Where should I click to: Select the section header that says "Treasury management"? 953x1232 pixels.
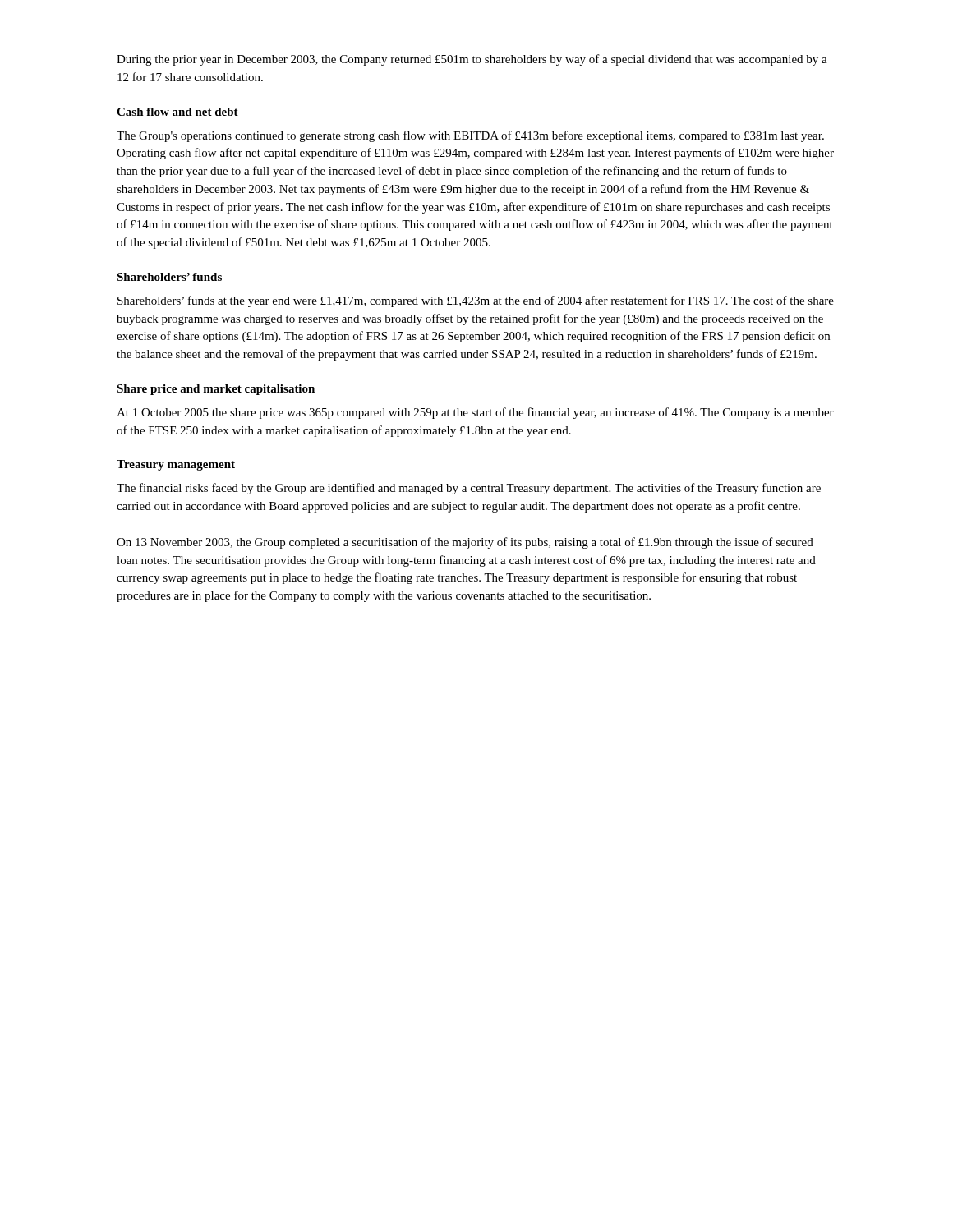click(x=176, y=464)
